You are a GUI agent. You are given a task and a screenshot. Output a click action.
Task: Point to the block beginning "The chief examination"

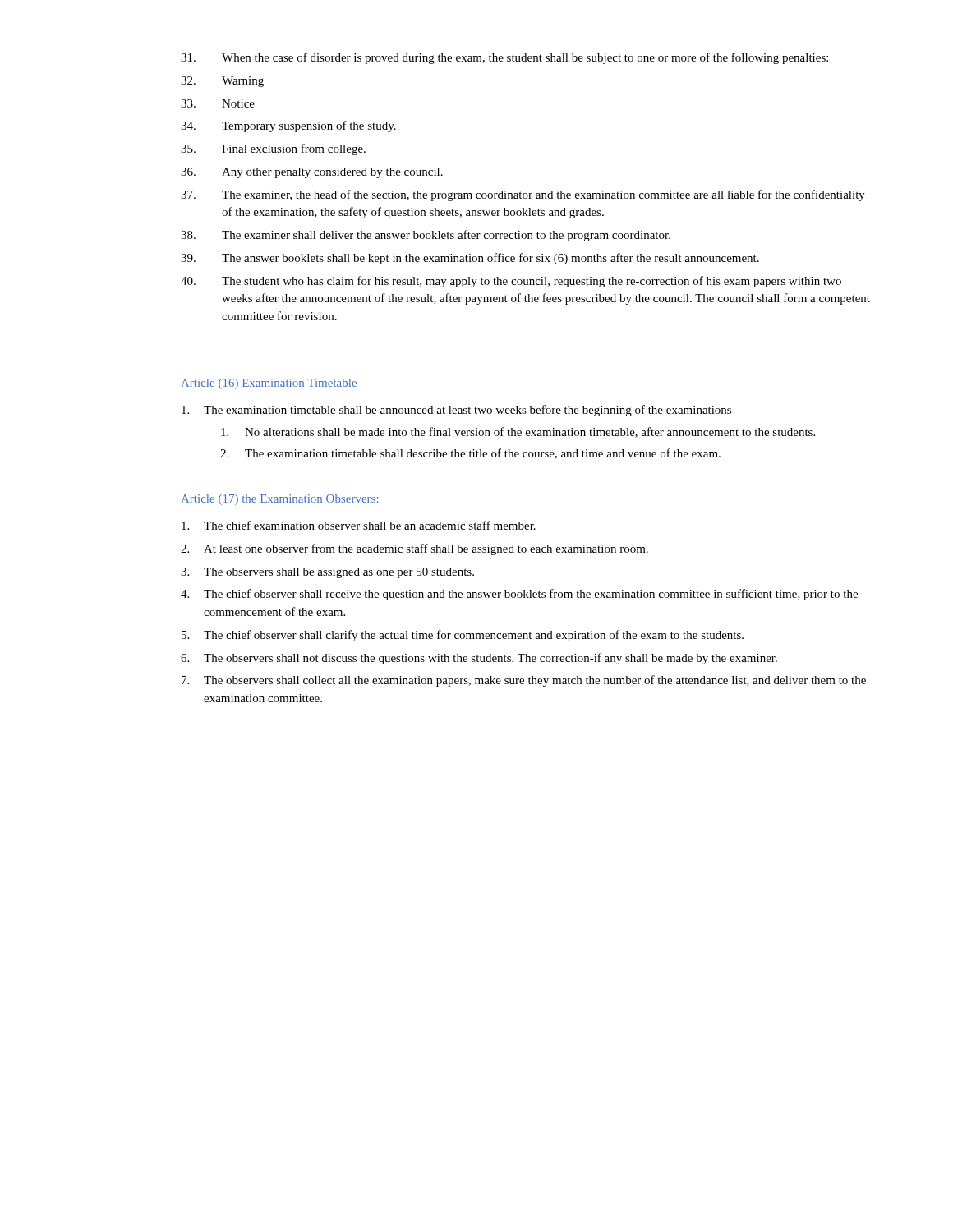click(526, 526)
